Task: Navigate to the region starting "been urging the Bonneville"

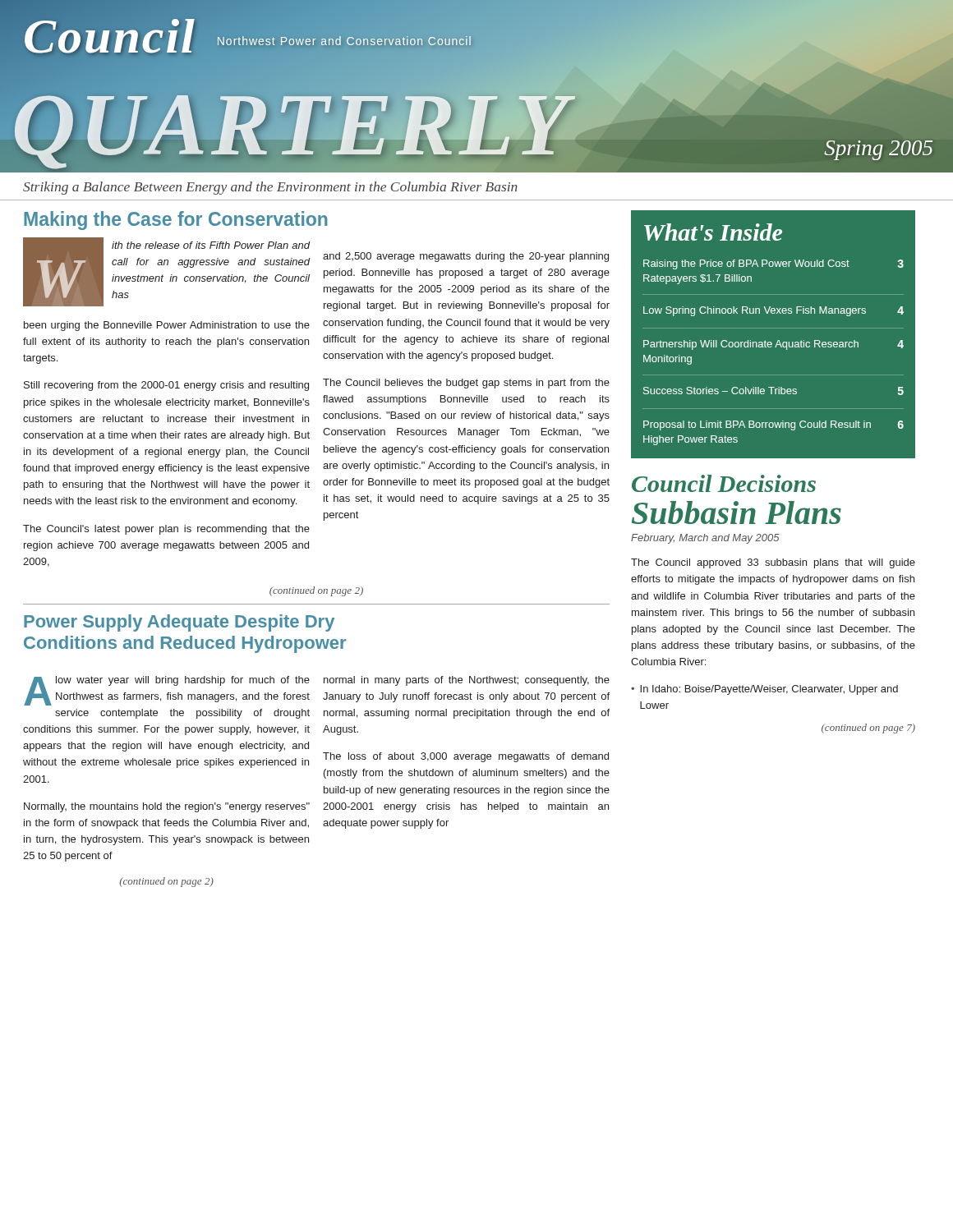Action: coord(166,443)
